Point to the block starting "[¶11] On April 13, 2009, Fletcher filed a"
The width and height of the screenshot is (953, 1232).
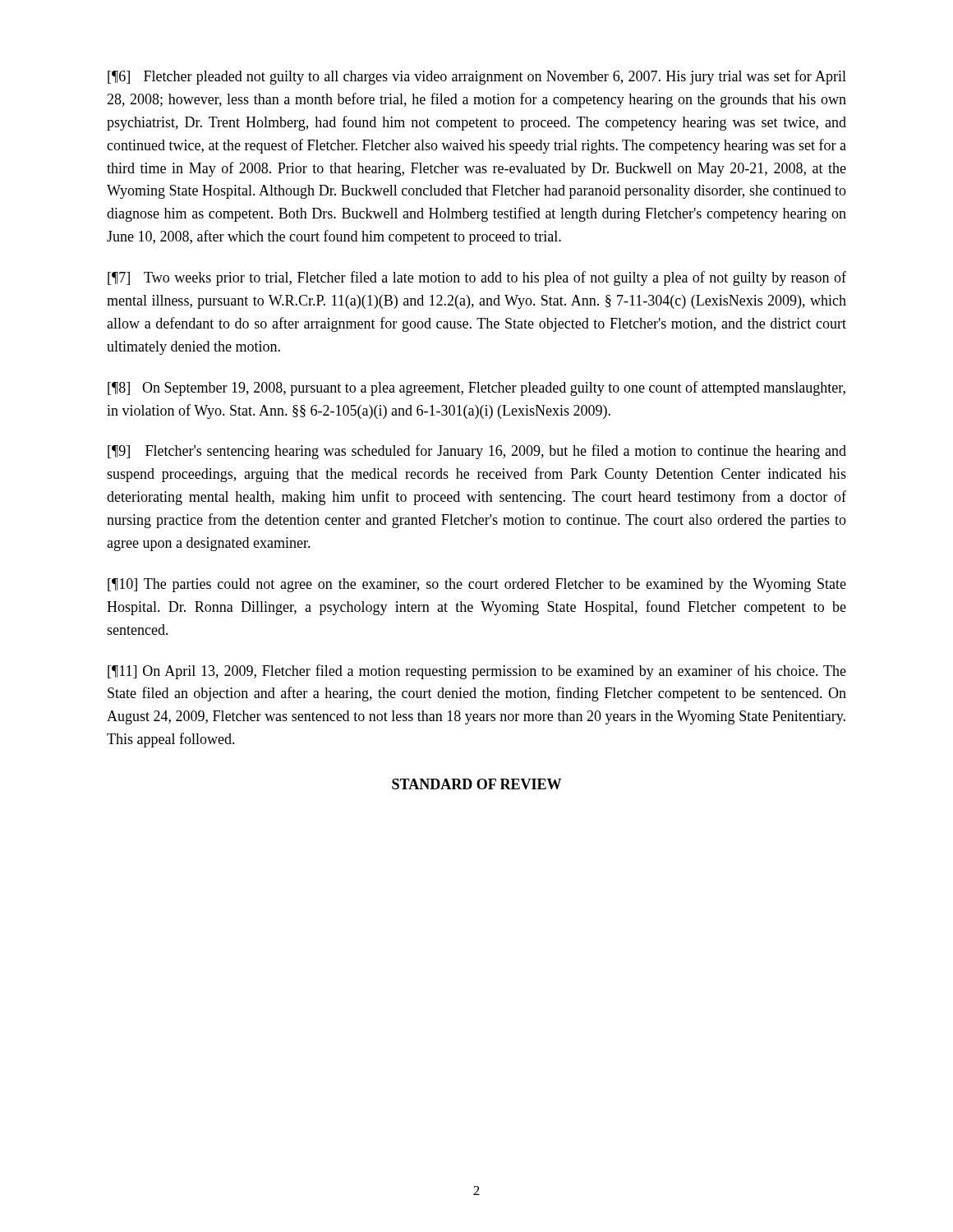tap(476, 705)
